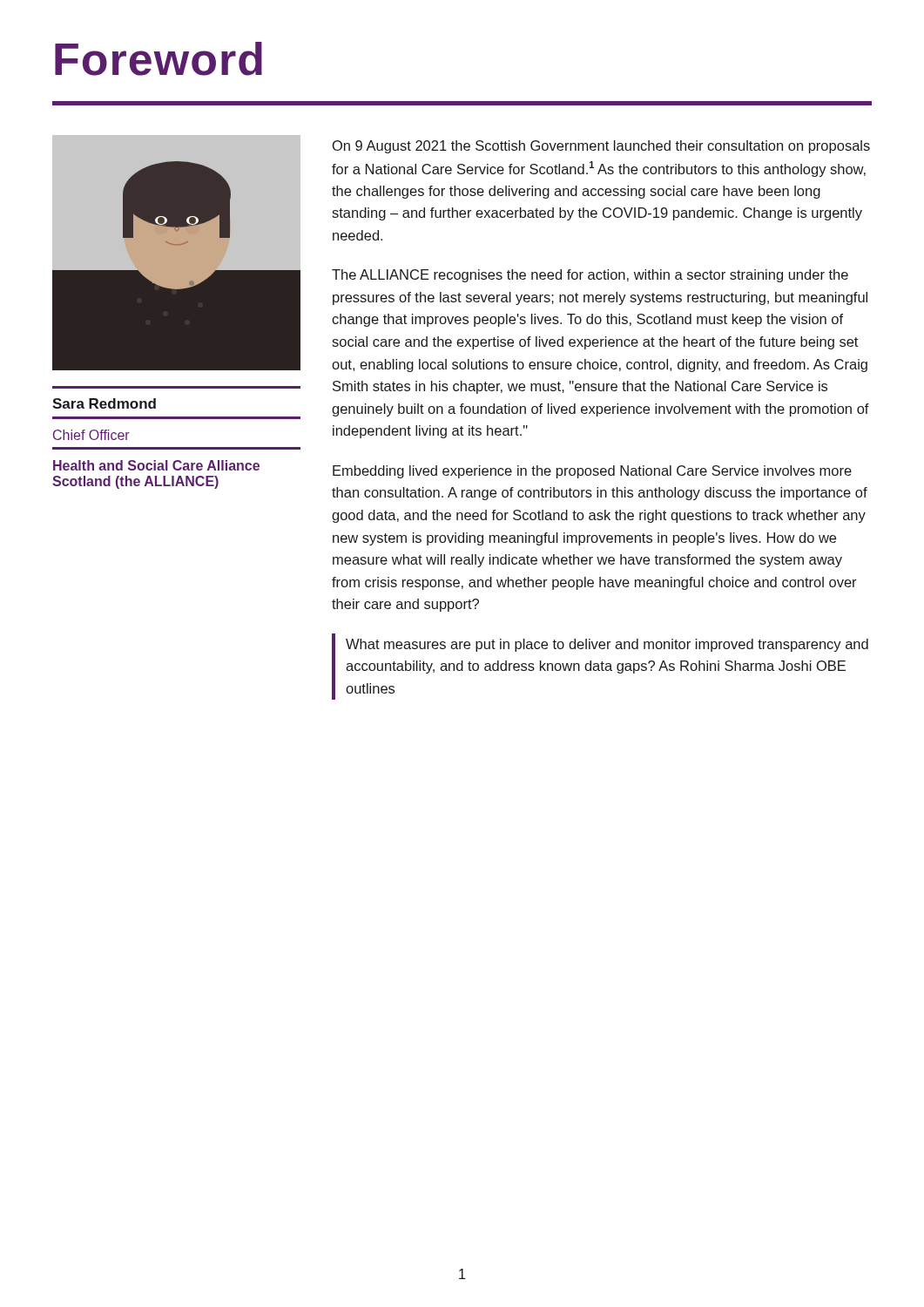
Task: Locate the photo
Action: tap(176, 253)
